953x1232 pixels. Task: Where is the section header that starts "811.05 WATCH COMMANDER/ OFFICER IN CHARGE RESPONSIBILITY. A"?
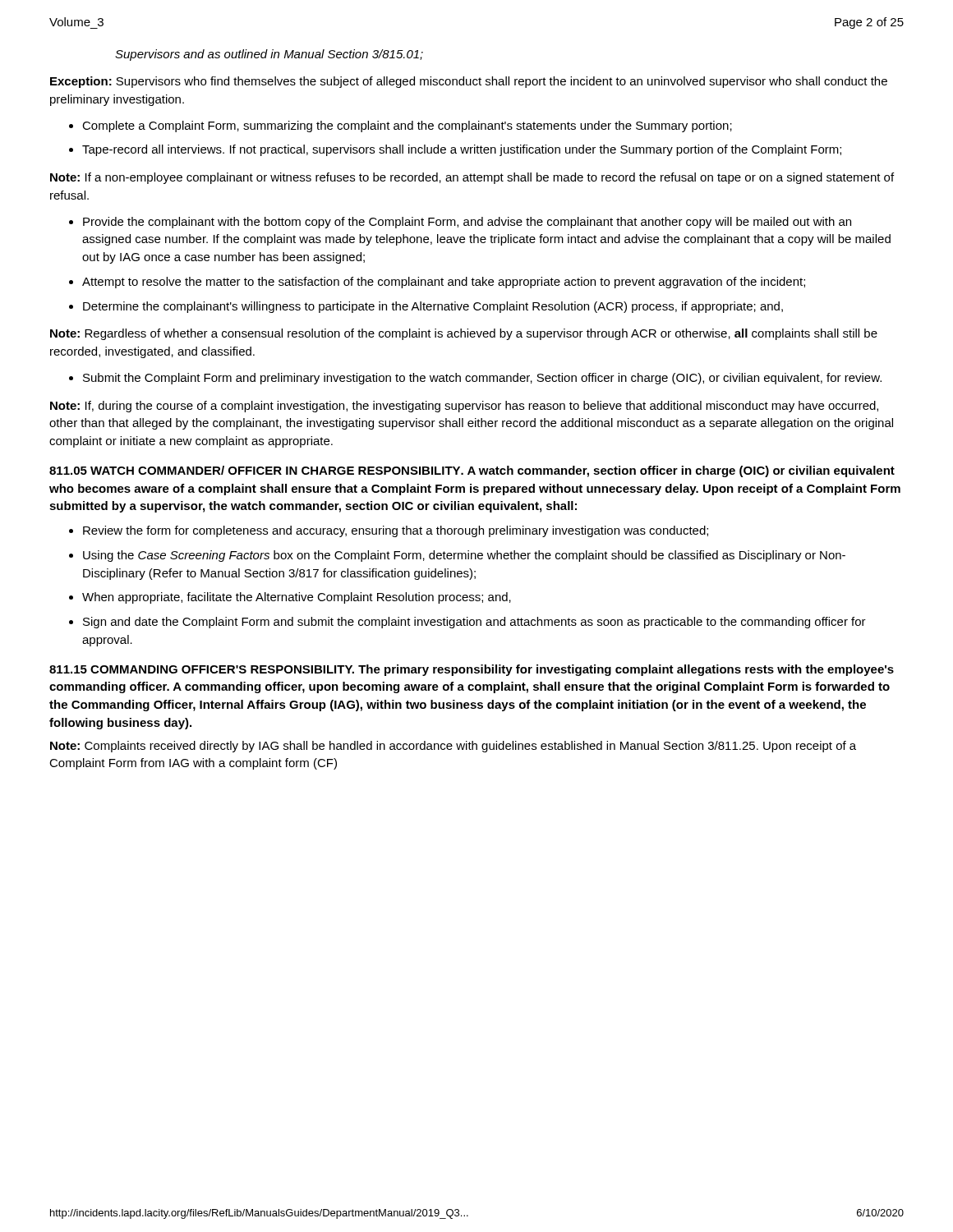pyautogui.click(x=475, y=488)
